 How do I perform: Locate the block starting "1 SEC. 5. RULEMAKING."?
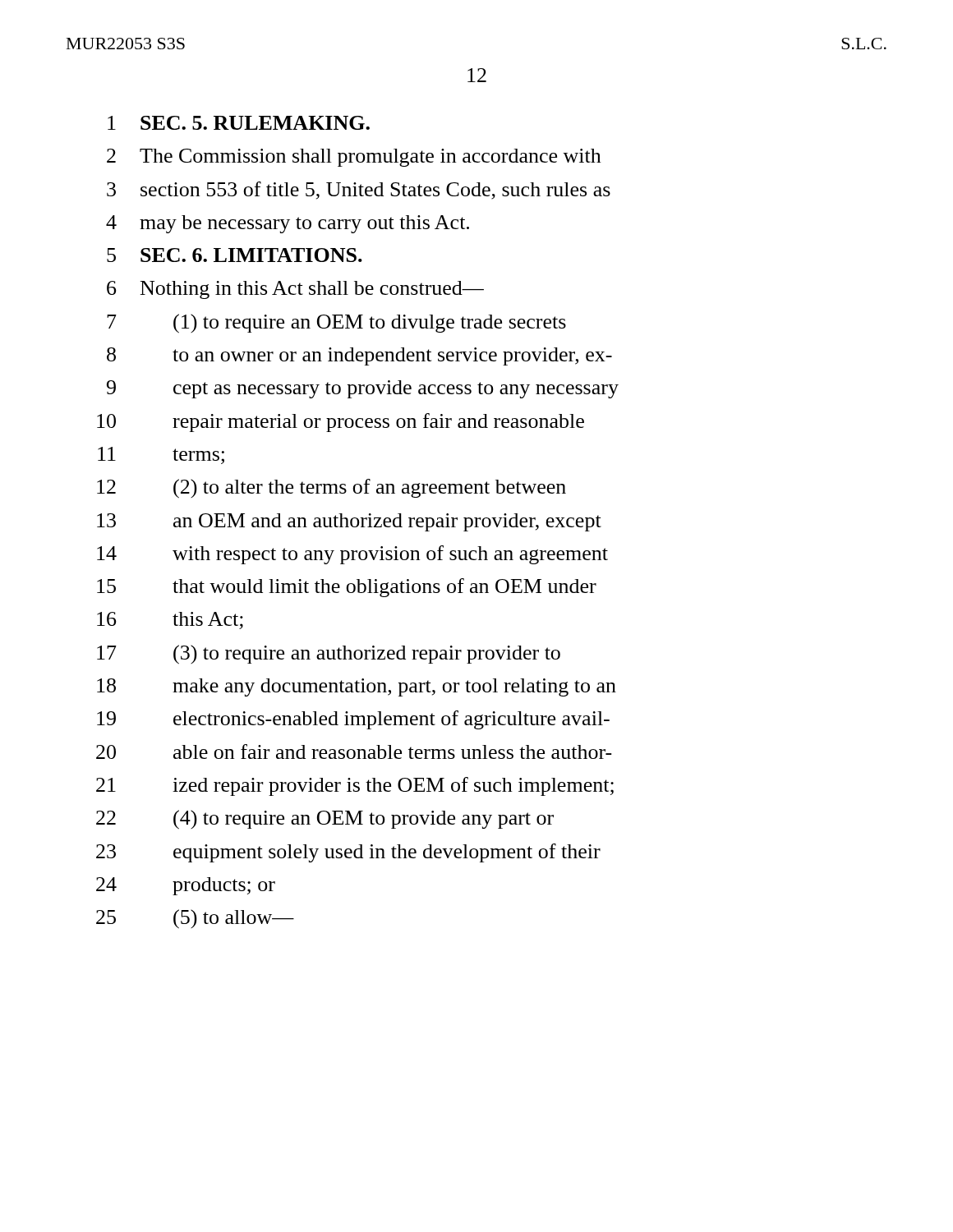[239, 123]
